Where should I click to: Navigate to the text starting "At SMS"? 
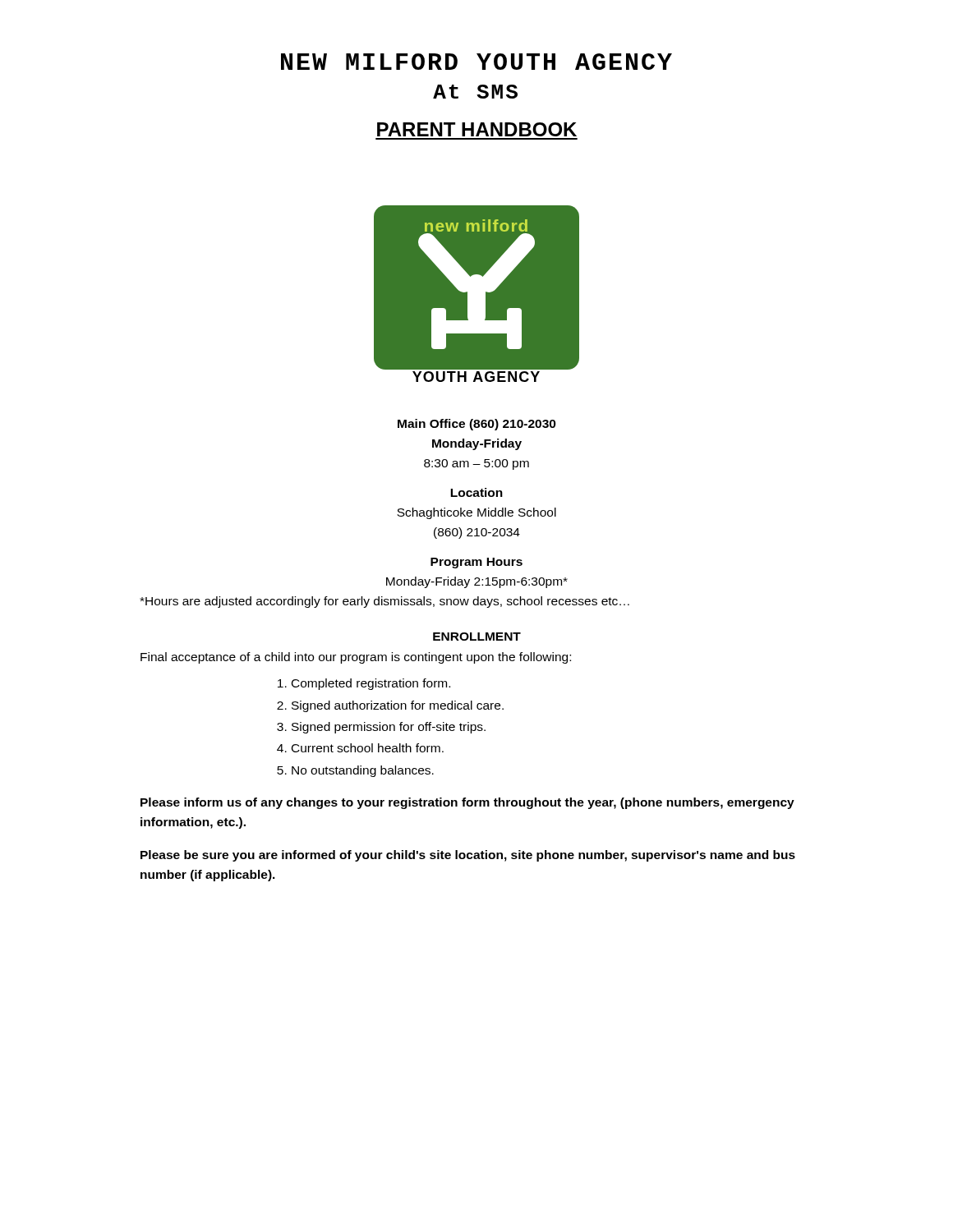tap(476, 93)
